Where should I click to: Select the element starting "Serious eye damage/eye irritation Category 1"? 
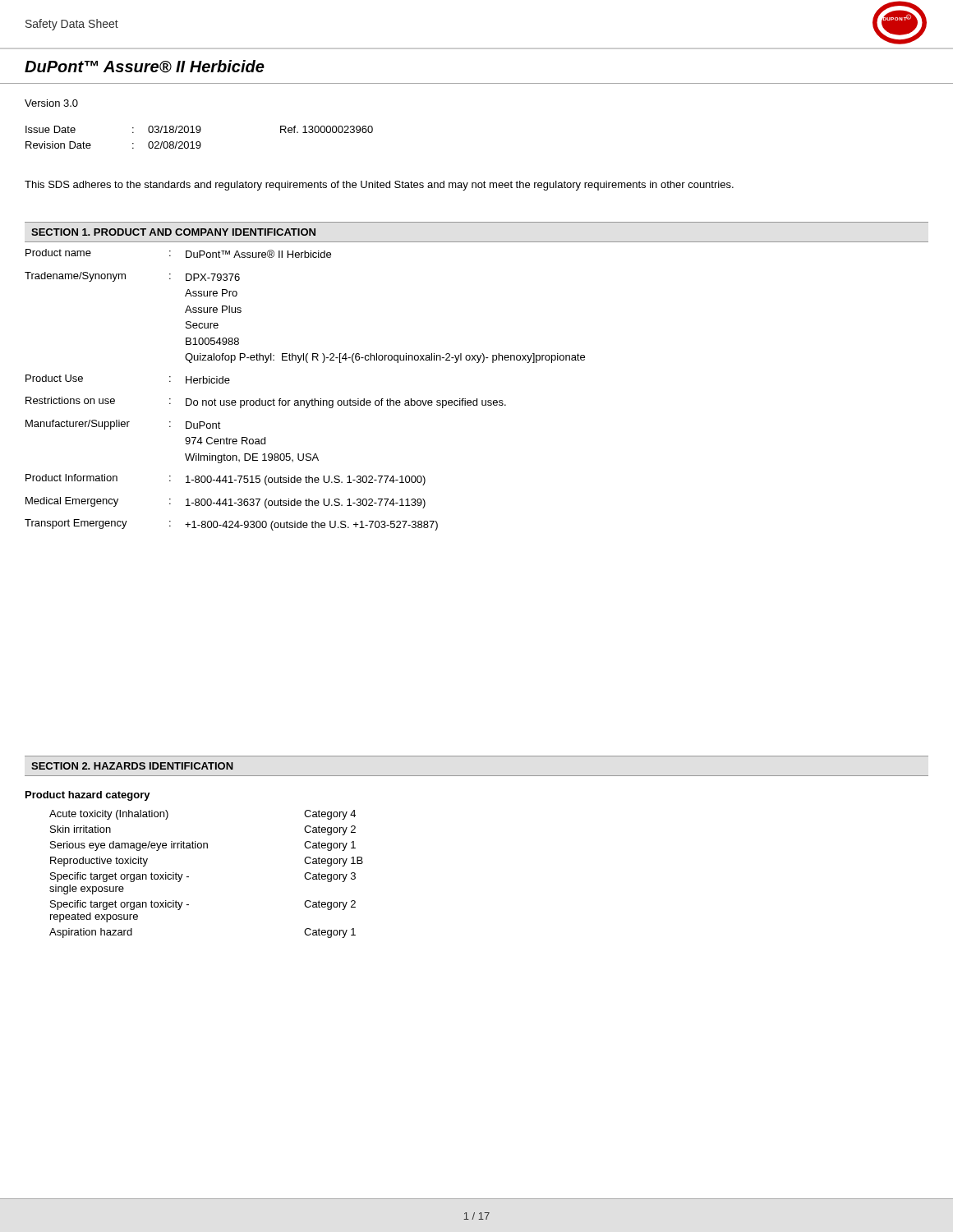203,846
